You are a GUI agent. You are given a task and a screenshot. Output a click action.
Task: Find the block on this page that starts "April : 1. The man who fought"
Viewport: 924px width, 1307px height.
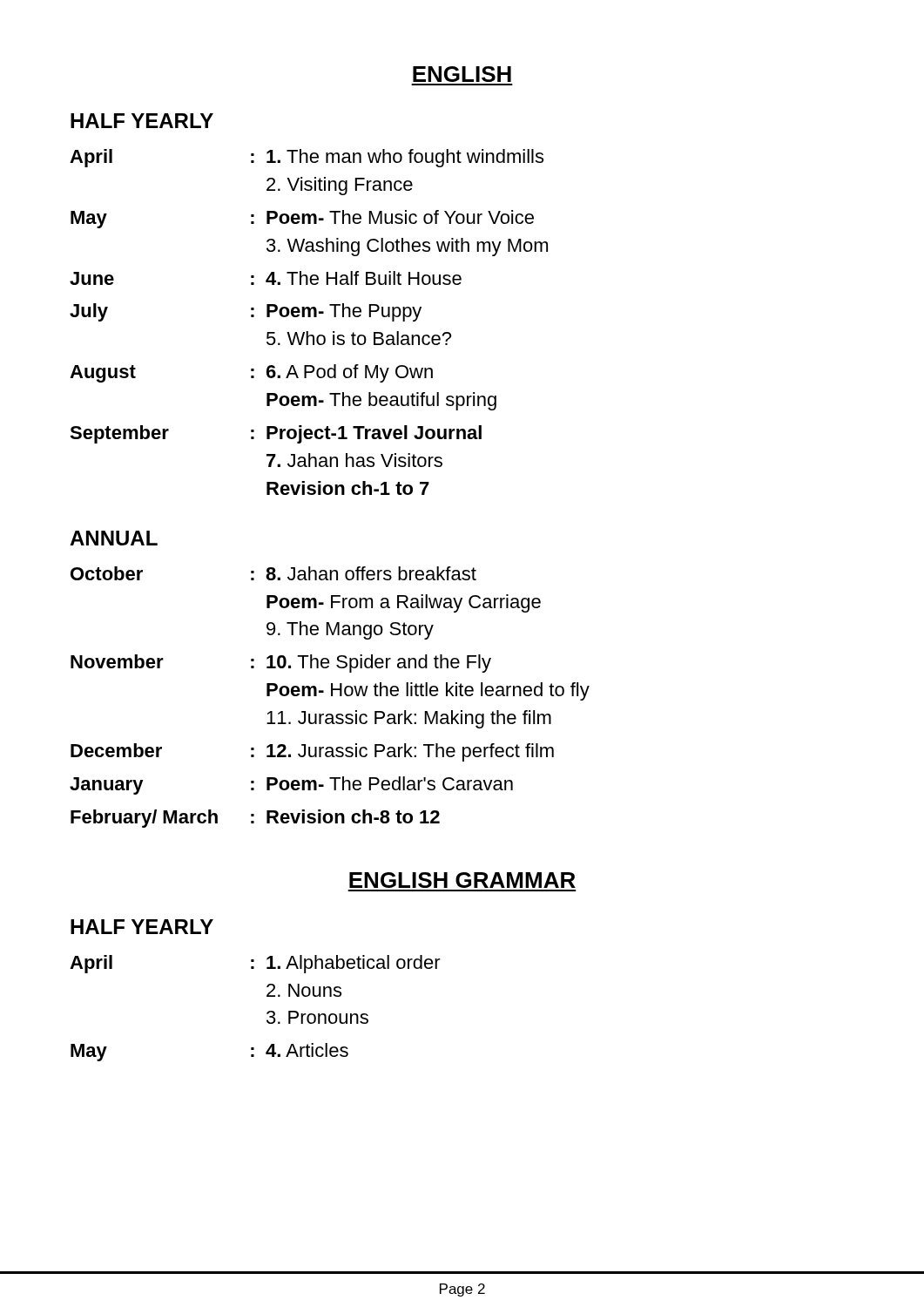(462, 171)
